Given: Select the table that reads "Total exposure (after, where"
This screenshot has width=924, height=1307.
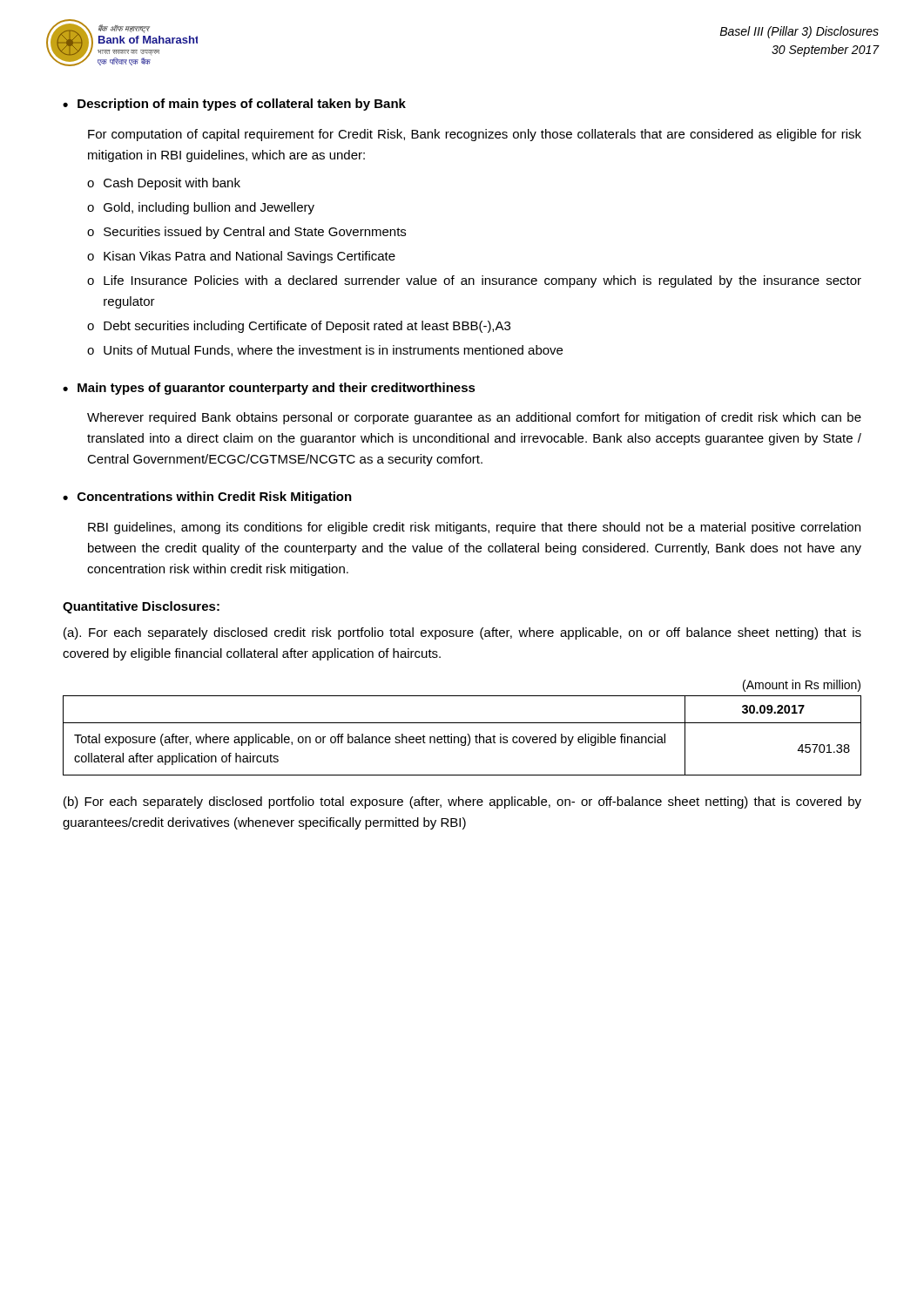Looking at the screenshot, I should click(462, 727).
